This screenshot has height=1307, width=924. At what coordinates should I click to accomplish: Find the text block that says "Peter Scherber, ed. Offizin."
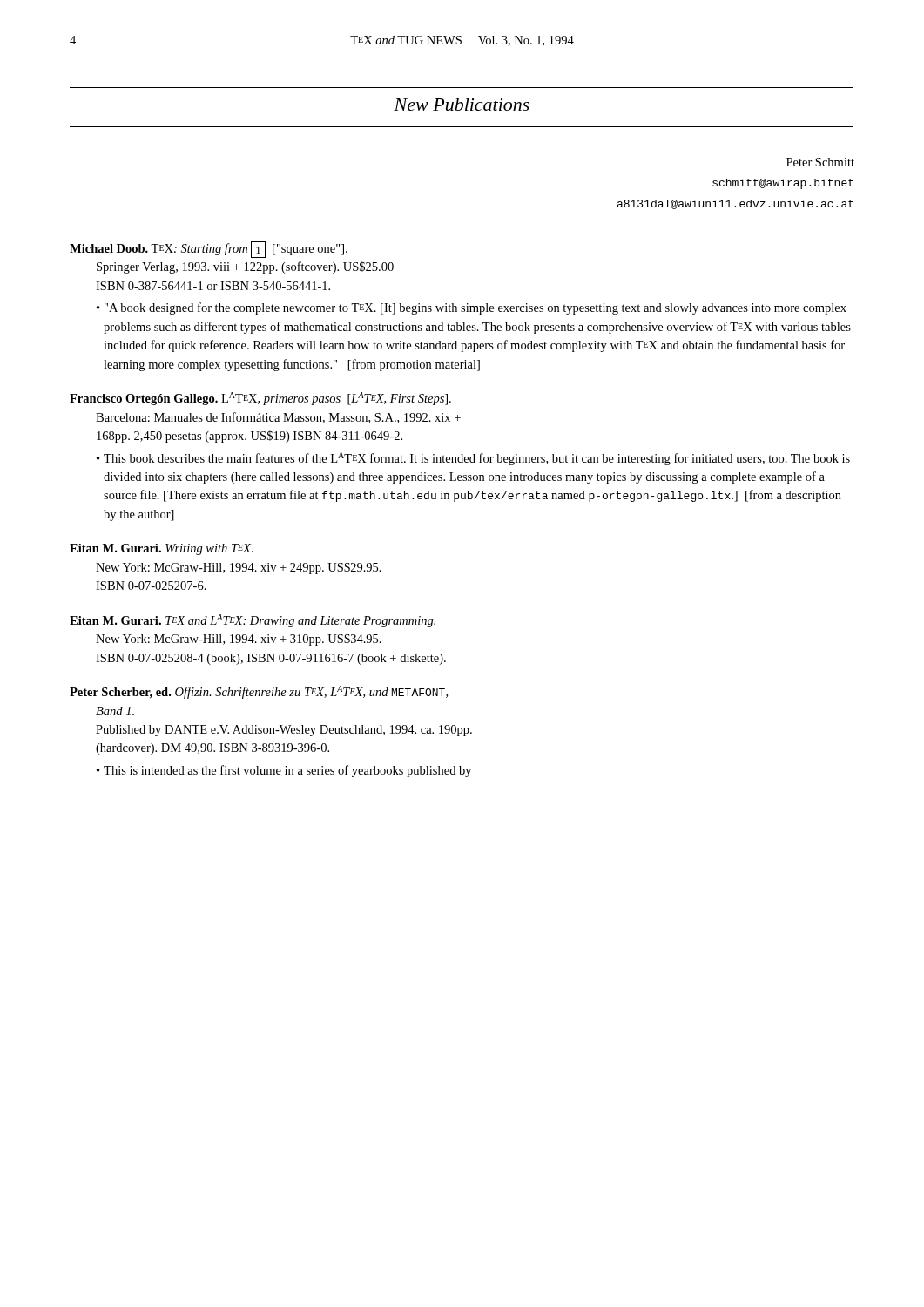click(x=462, y=732)
